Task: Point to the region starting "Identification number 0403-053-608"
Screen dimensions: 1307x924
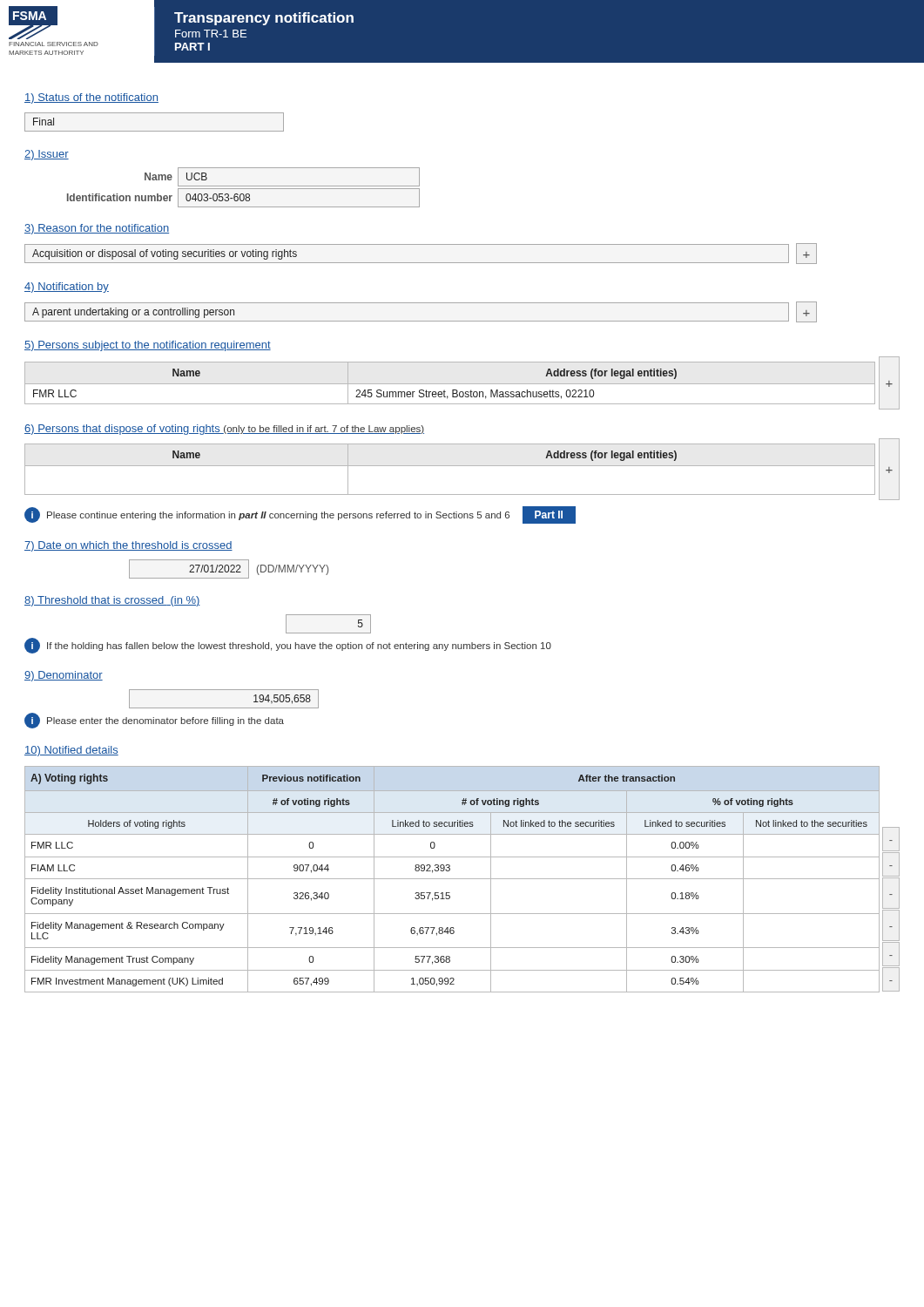Action: pyautogui.click(x=222, y=198)
